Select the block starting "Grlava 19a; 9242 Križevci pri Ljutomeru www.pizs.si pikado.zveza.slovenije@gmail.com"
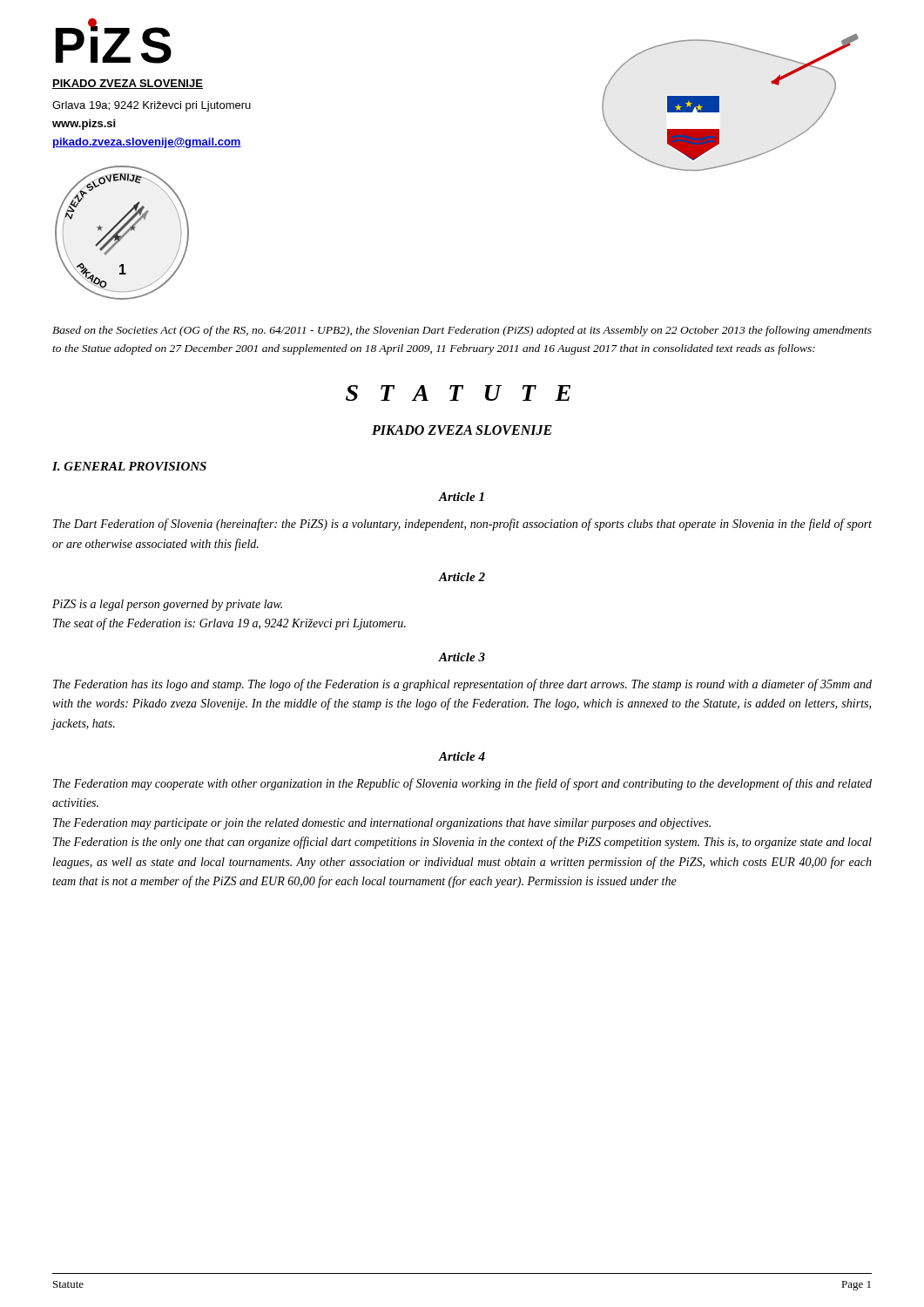The width and height of the screenshot is (924, 1307). click(152, 106)
